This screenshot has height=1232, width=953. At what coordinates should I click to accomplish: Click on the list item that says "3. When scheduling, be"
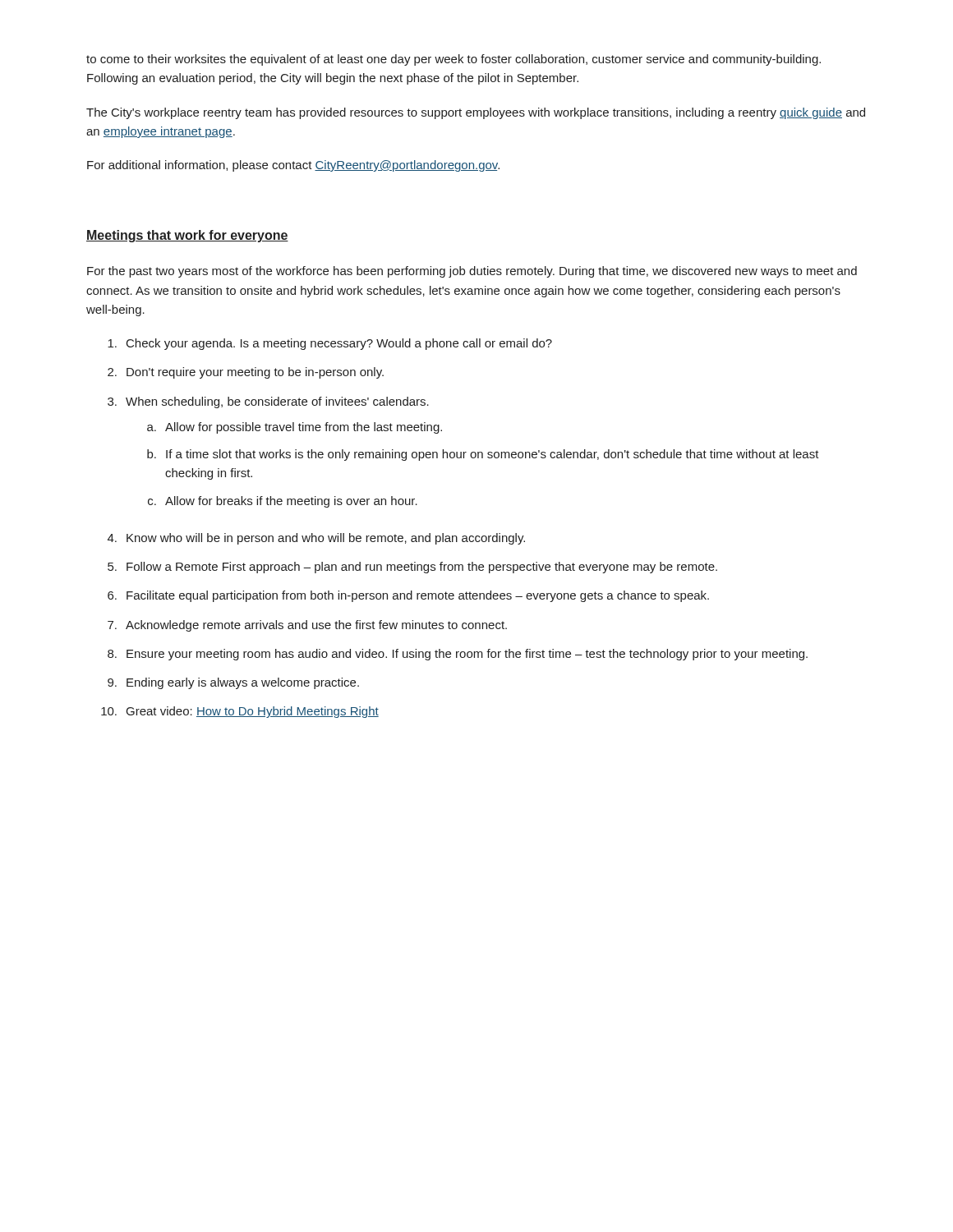[476, 455]
